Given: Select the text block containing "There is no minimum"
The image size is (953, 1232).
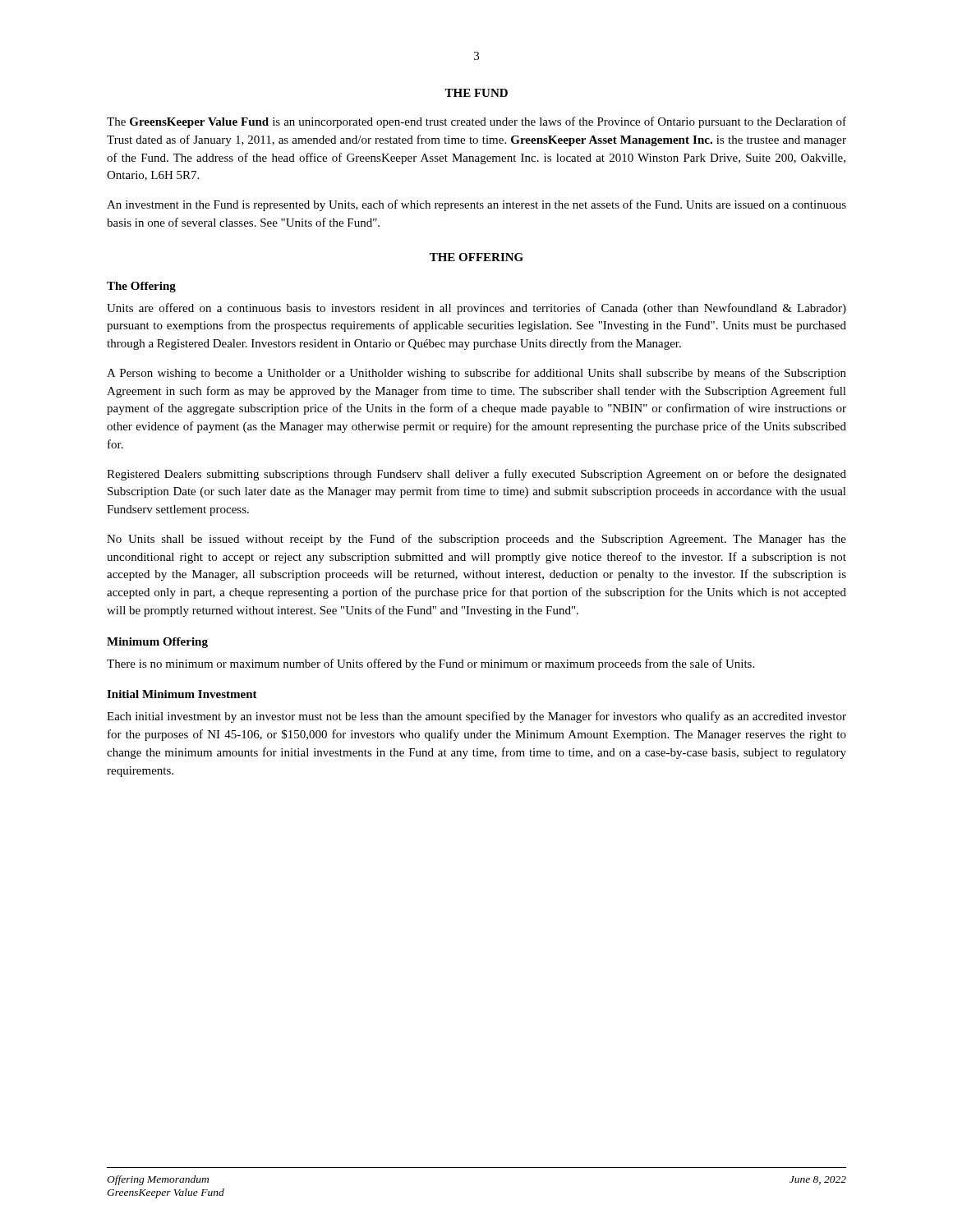Looking at the screenshot, I should 431,663.
